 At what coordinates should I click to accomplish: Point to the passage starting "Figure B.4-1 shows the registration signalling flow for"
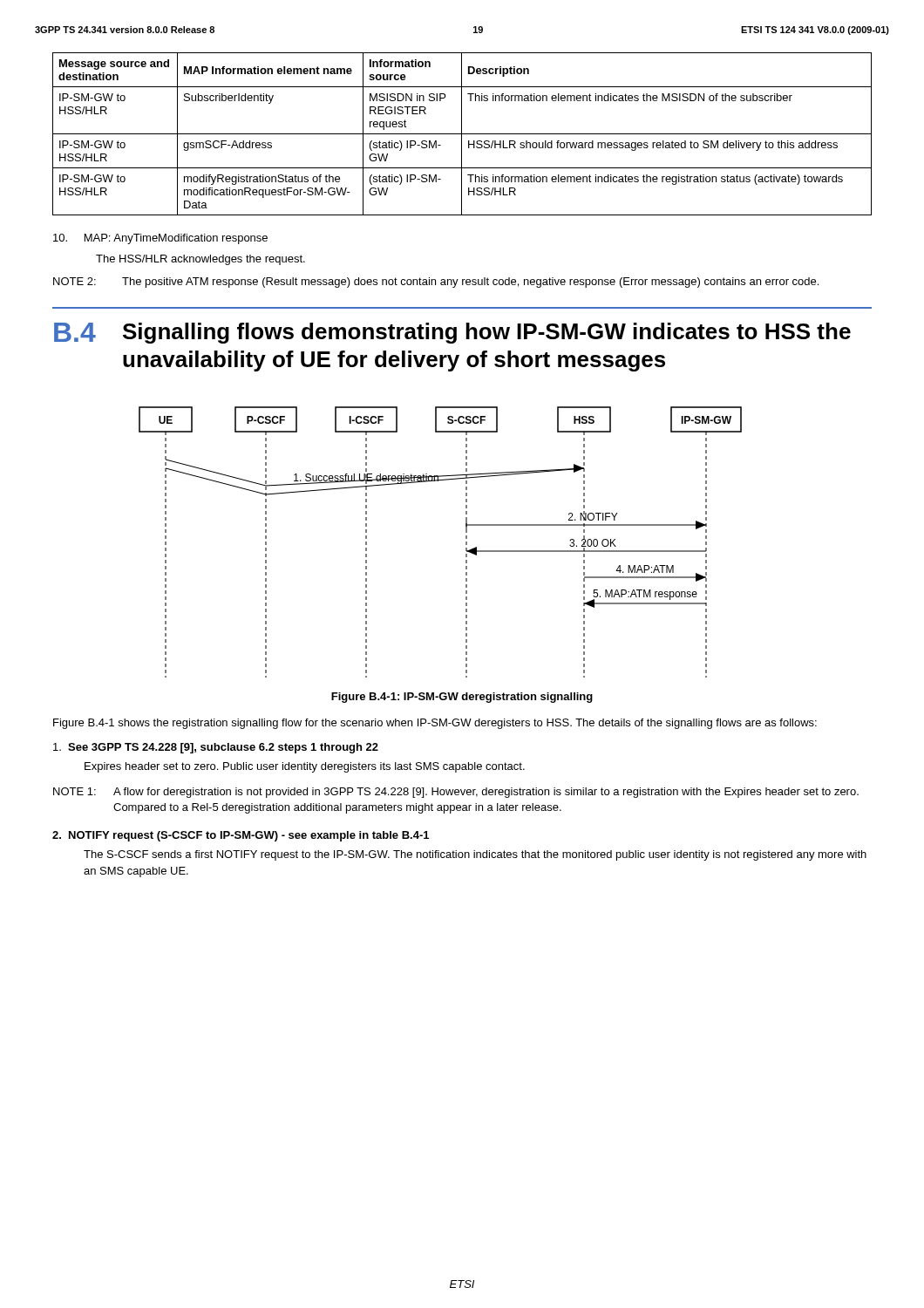coord(435,722)
